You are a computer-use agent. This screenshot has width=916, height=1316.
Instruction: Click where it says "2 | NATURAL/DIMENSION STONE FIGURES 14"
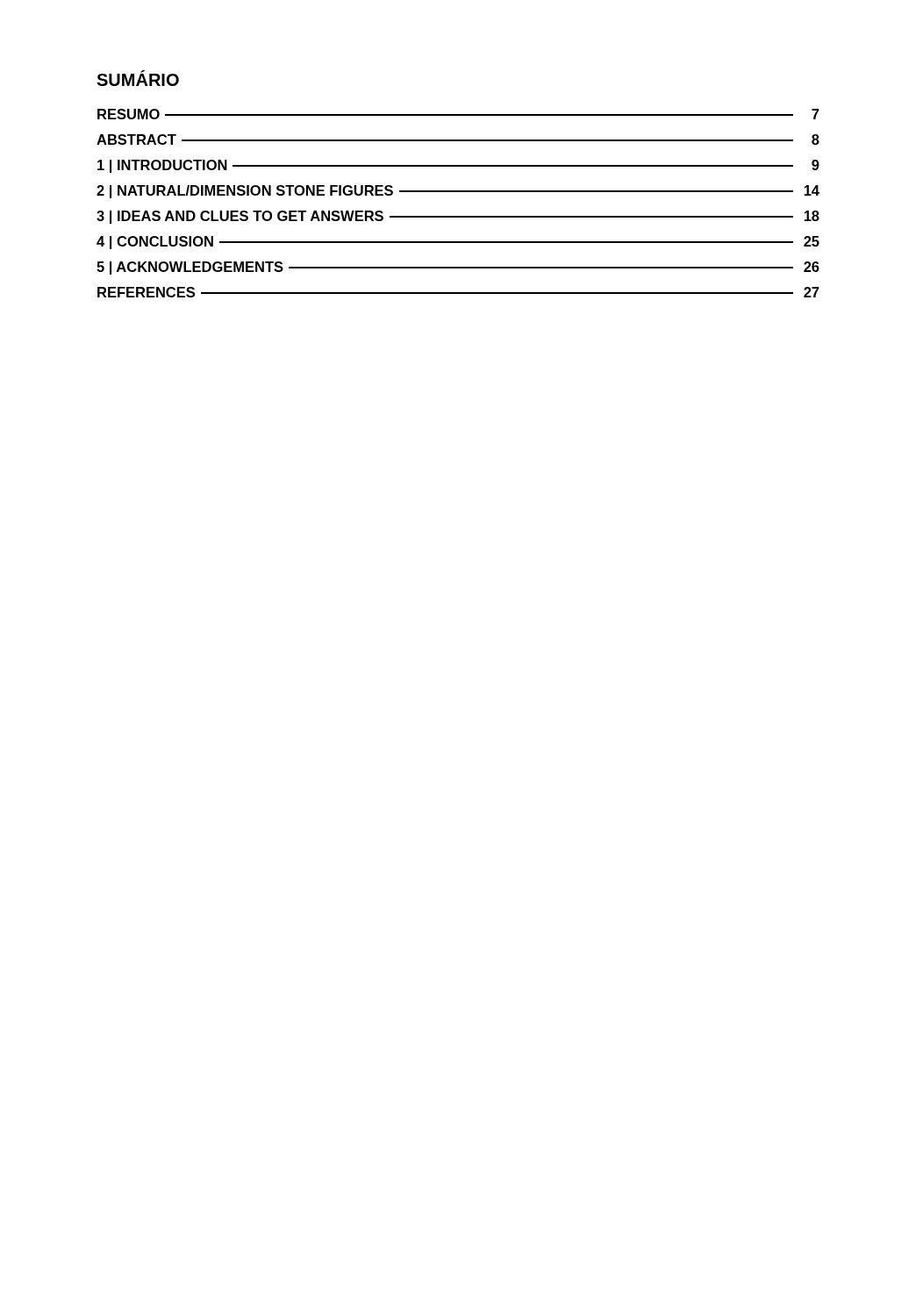tap(458, 191)
